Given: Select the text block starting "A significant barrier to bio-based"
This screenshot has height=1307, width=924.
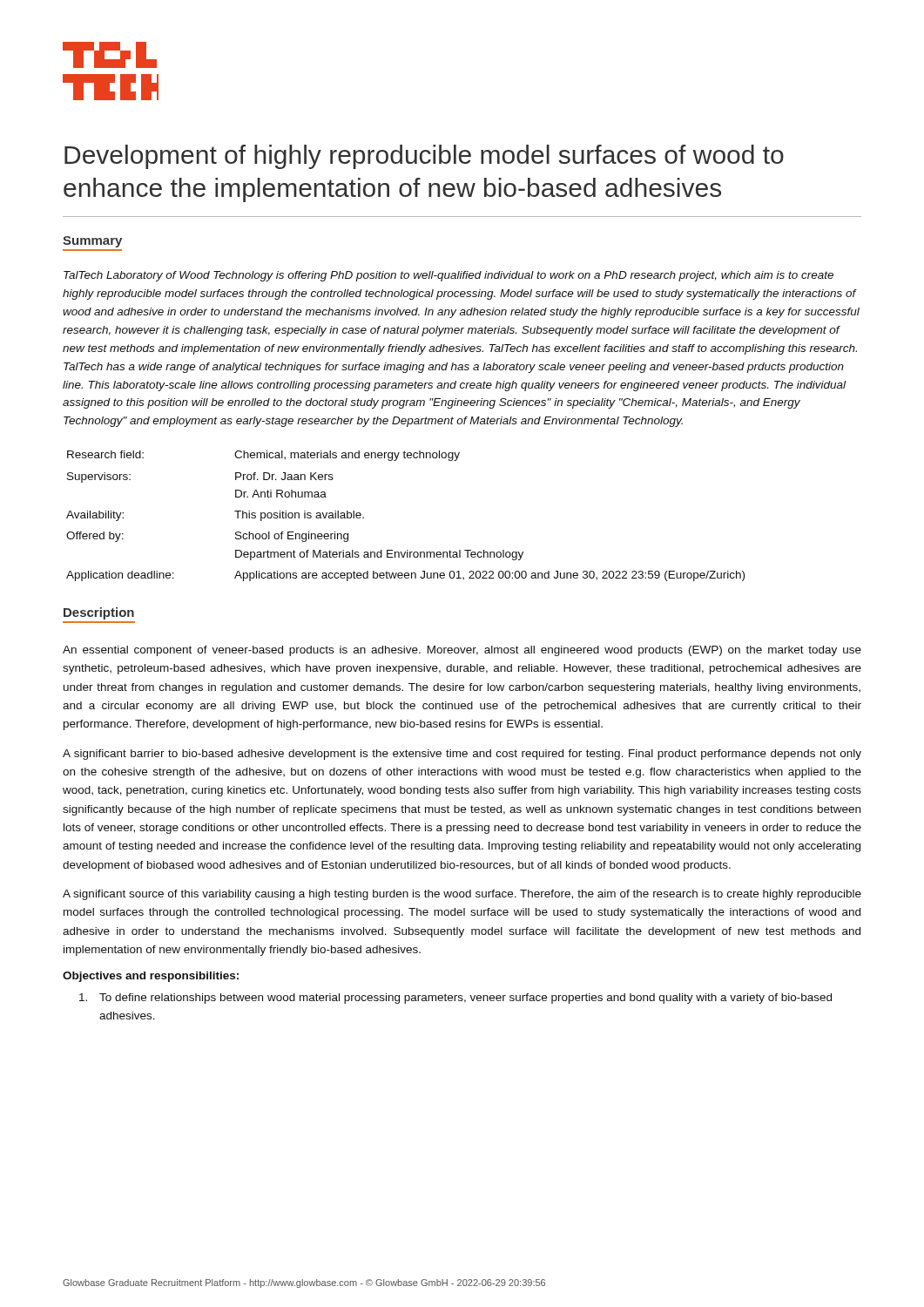Looking at the screenshot, I should click(462, 809).
